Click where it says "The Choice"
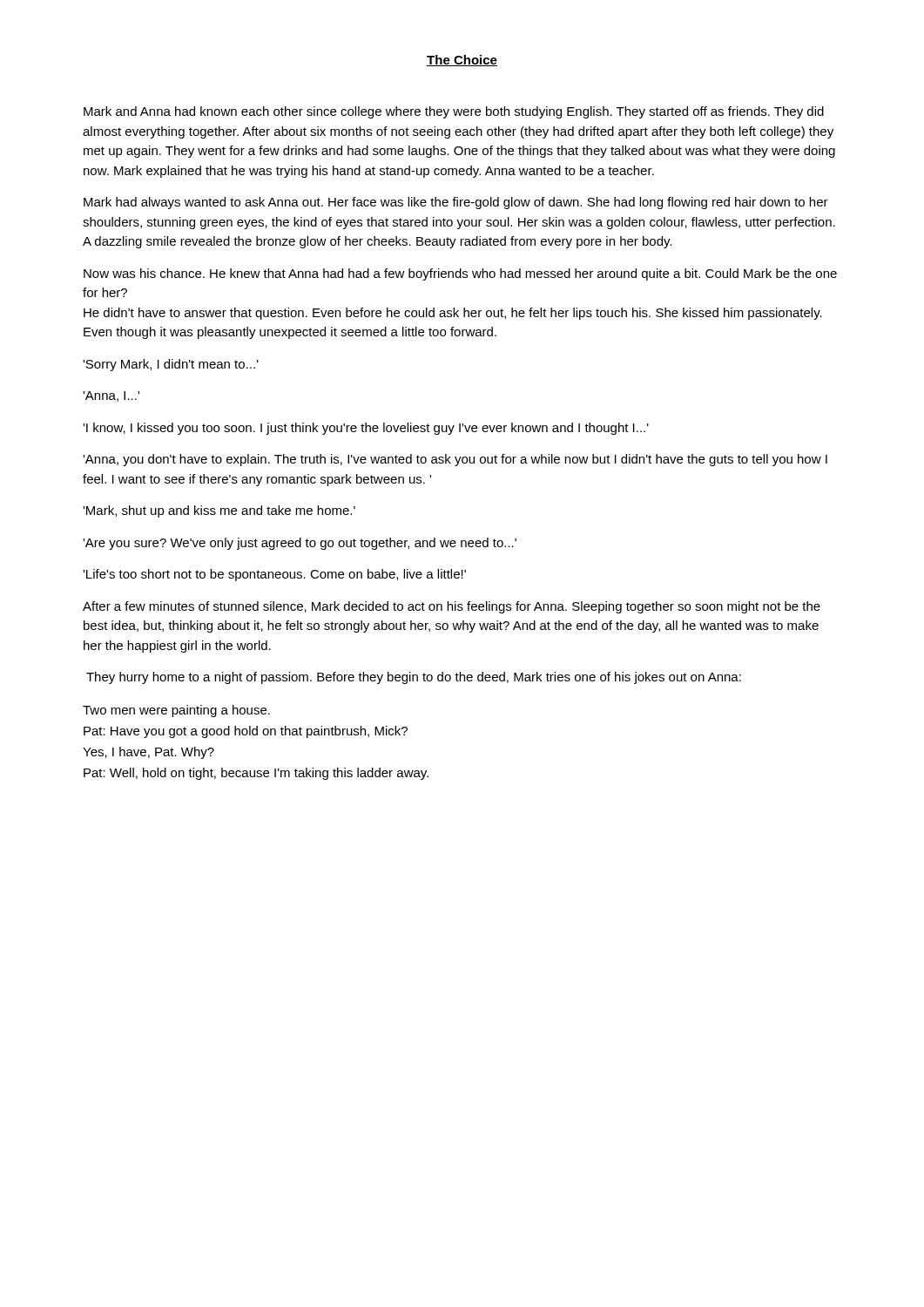The height and width of the screenshot is (1307, 924). pos(462,60)
